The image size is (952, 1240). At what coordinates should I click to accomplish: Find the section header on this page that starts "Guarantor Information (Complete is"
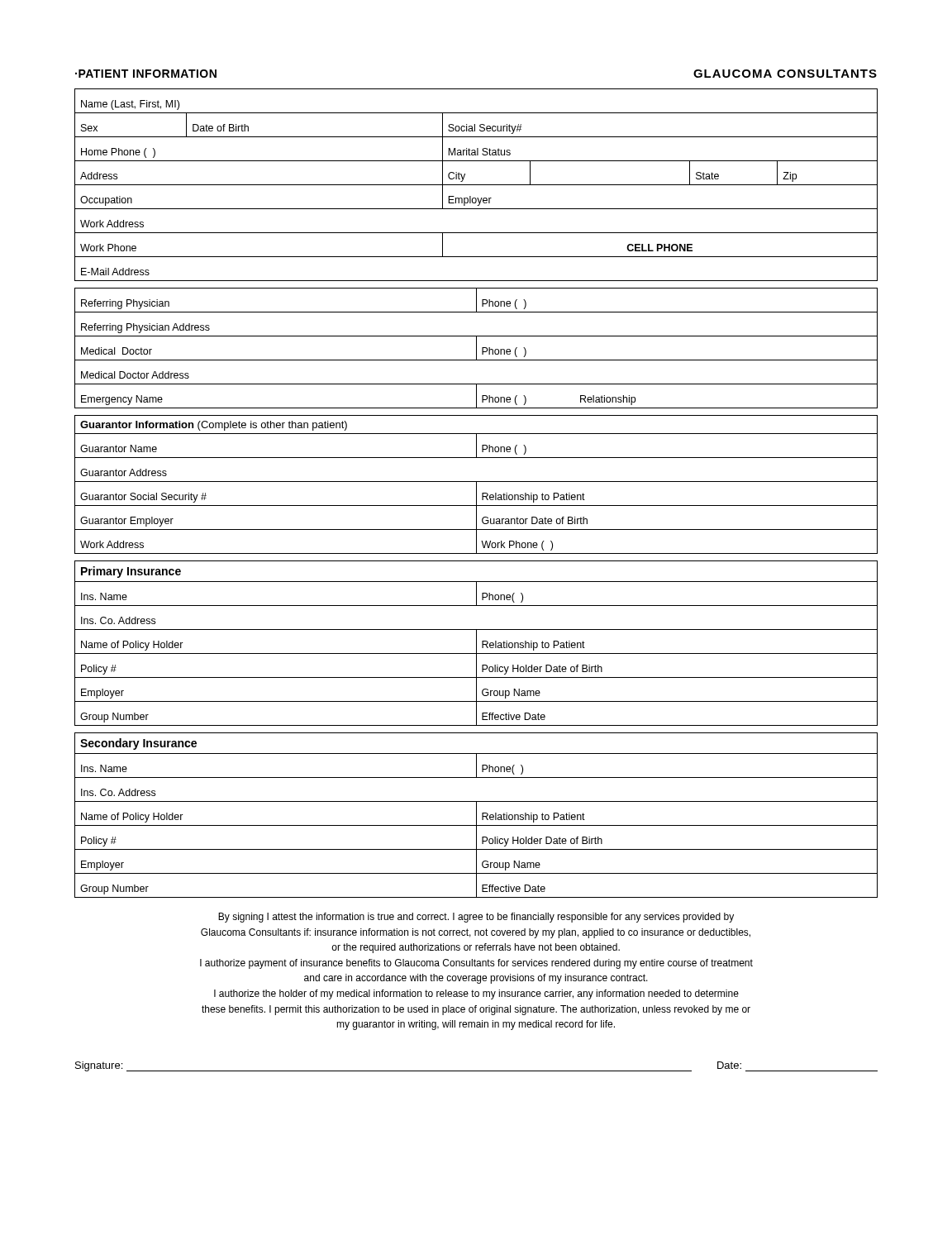[214, 424]
